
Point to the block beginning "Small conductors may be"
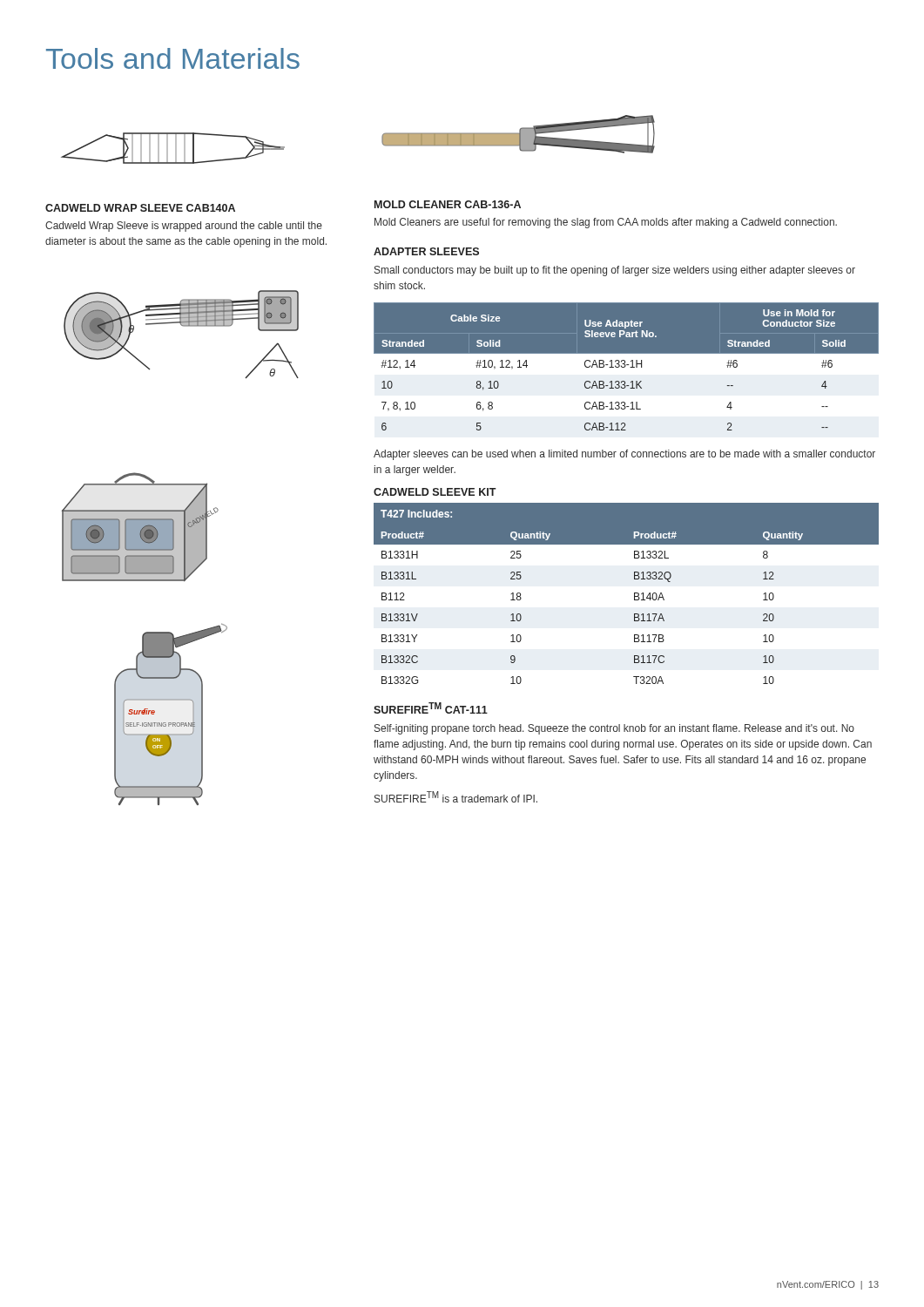click(614, 278)
